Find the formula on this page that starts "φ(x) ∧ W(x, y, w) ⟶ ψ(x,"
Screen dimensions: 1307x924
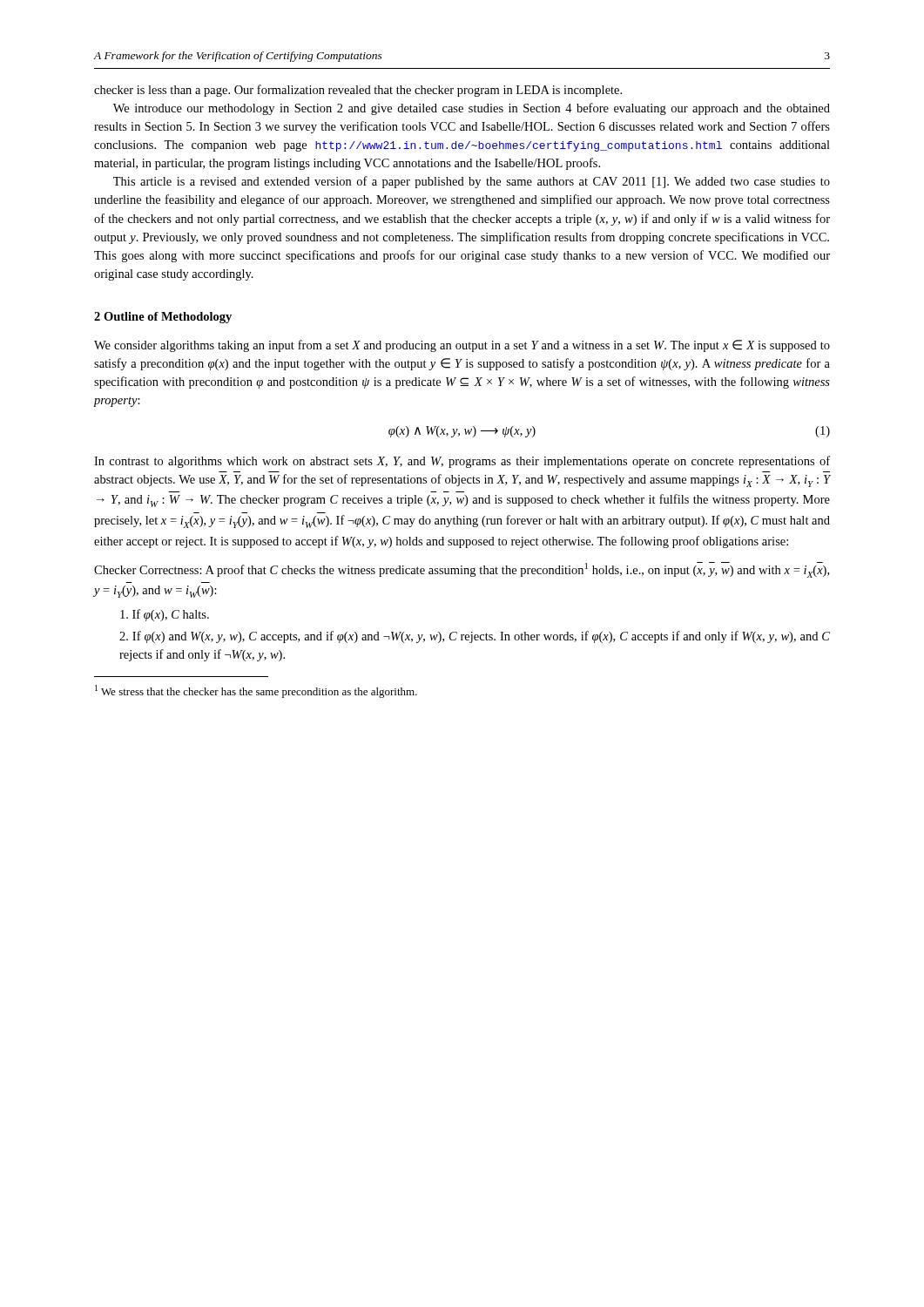462,431
